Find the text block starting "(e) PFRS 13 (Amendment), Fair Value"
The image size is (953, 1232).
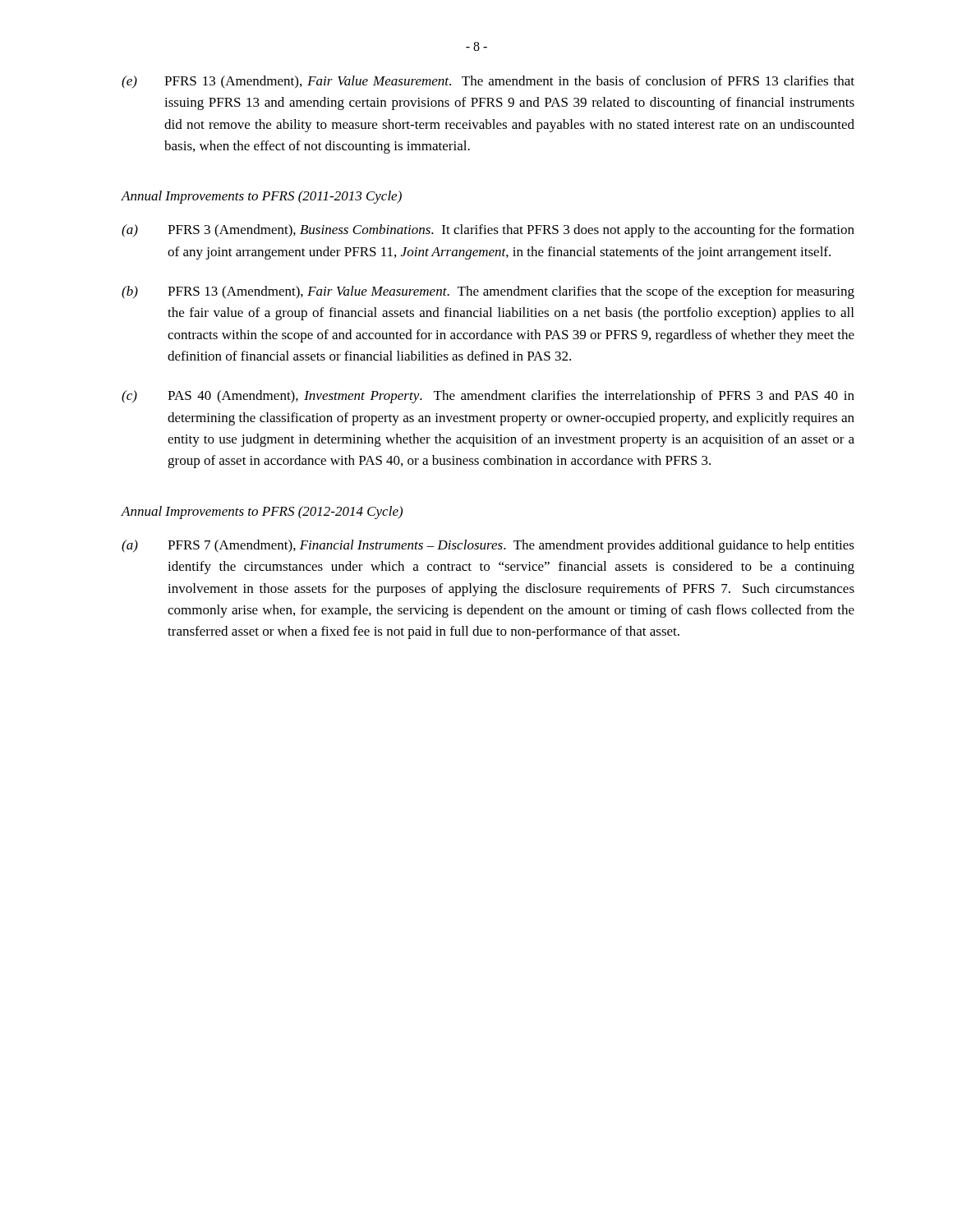tap(488, 114)
